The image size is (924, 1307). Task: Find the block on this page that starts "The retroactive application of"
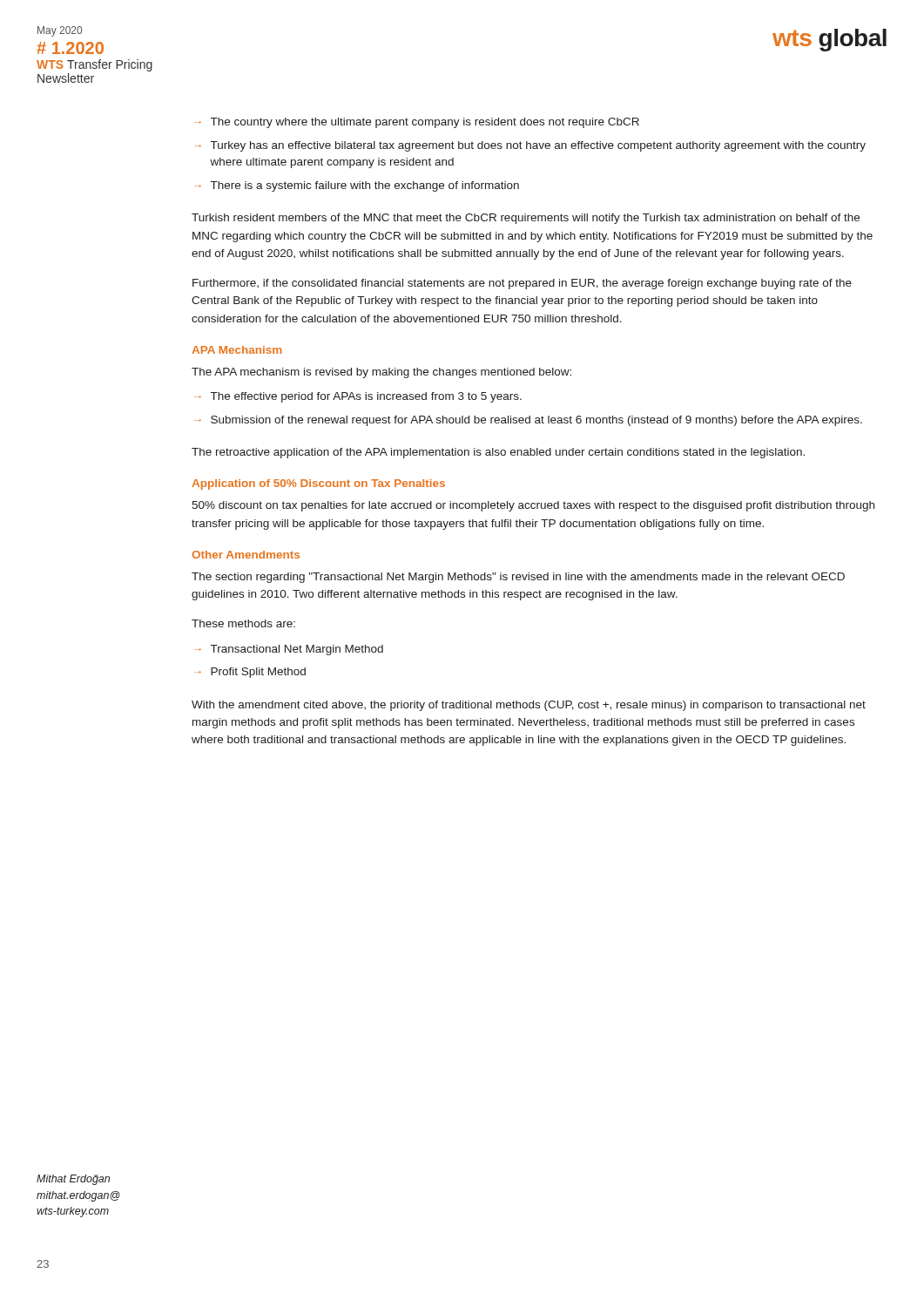point(499,452)
